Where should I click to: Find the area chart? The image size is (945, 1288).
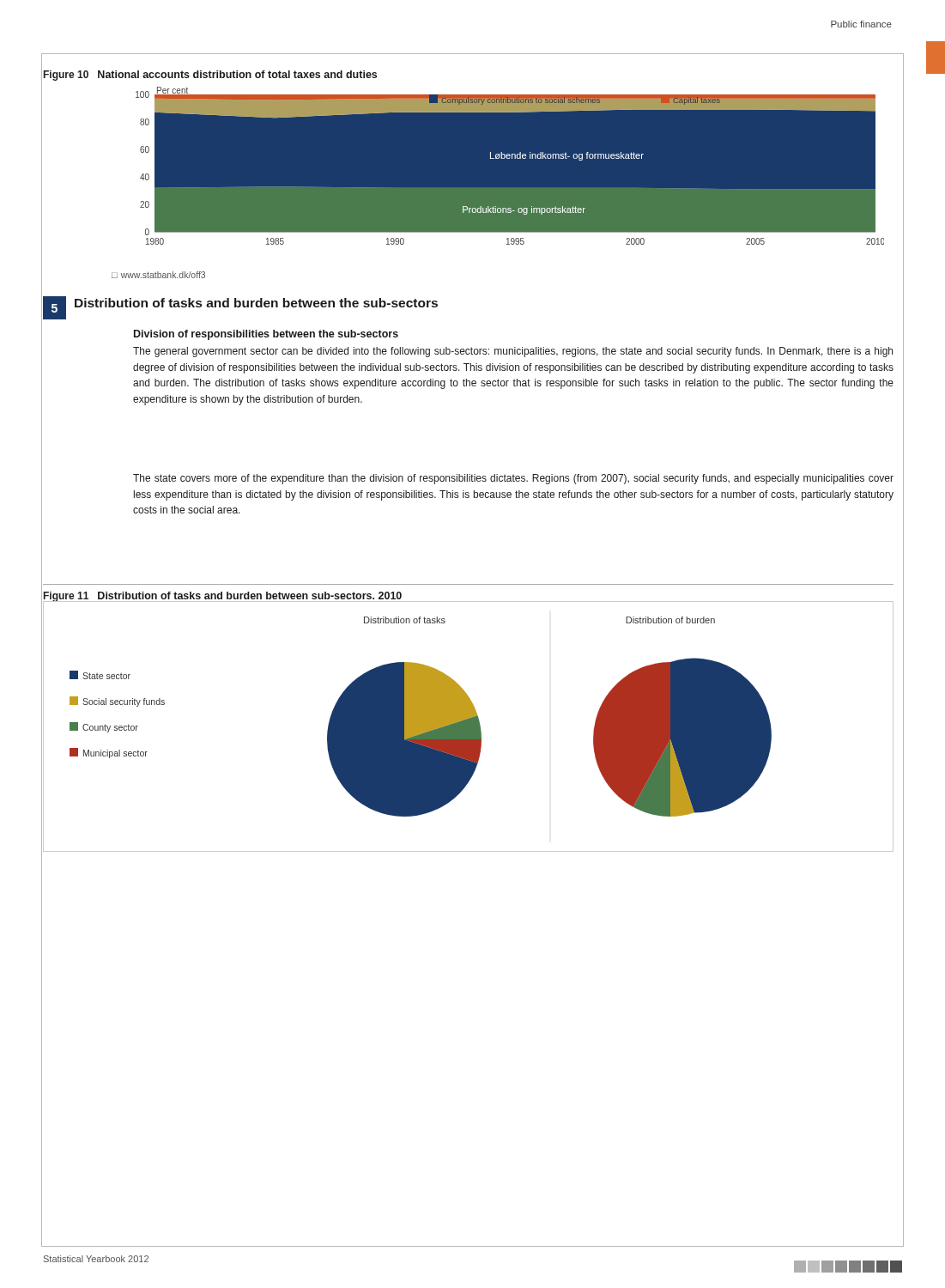pos(503,176)
